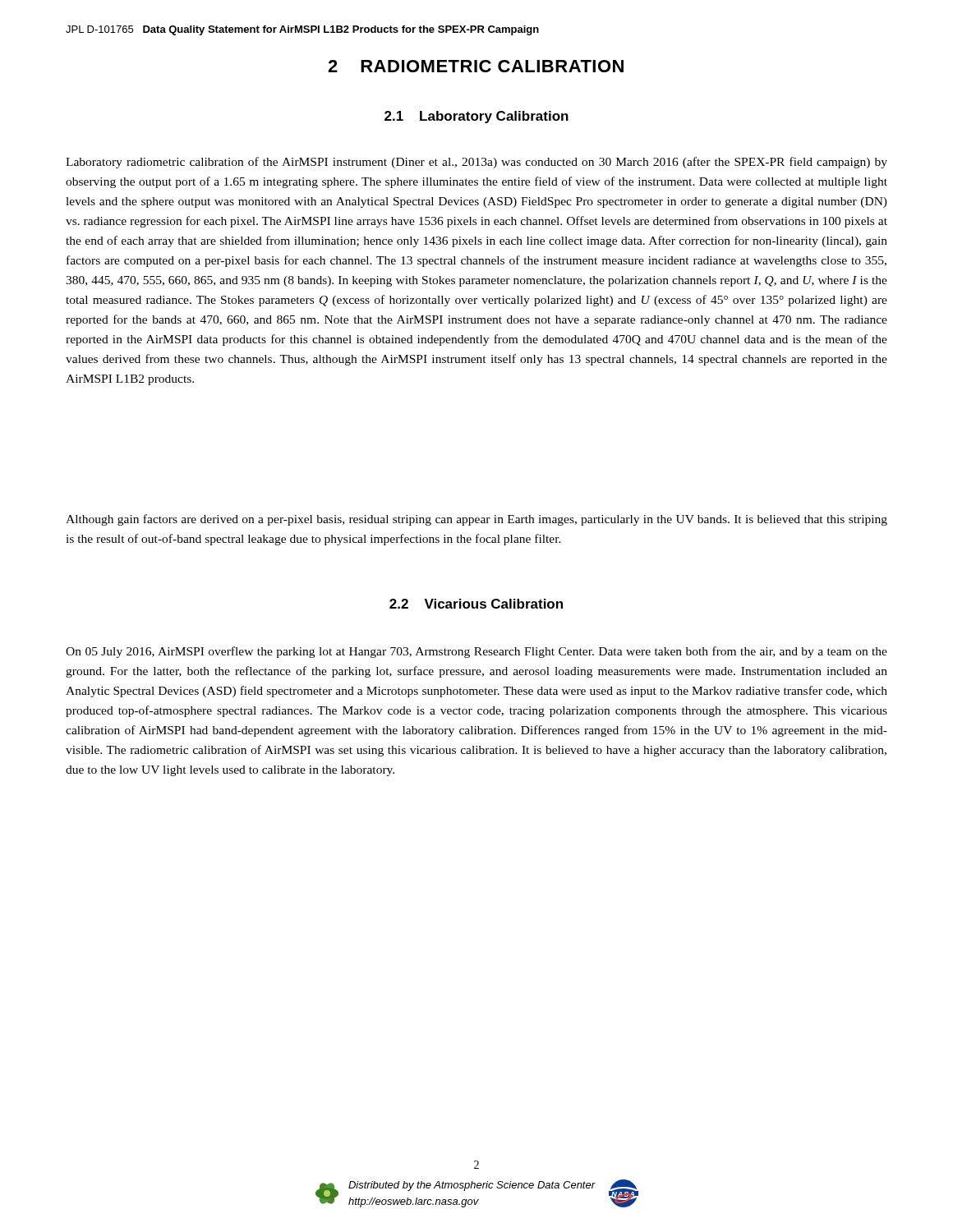Click on the element starting "2 RADIOMETRIC CALIBRATION"
This screenshot has width=953, height=1232.
pos(476,66)
